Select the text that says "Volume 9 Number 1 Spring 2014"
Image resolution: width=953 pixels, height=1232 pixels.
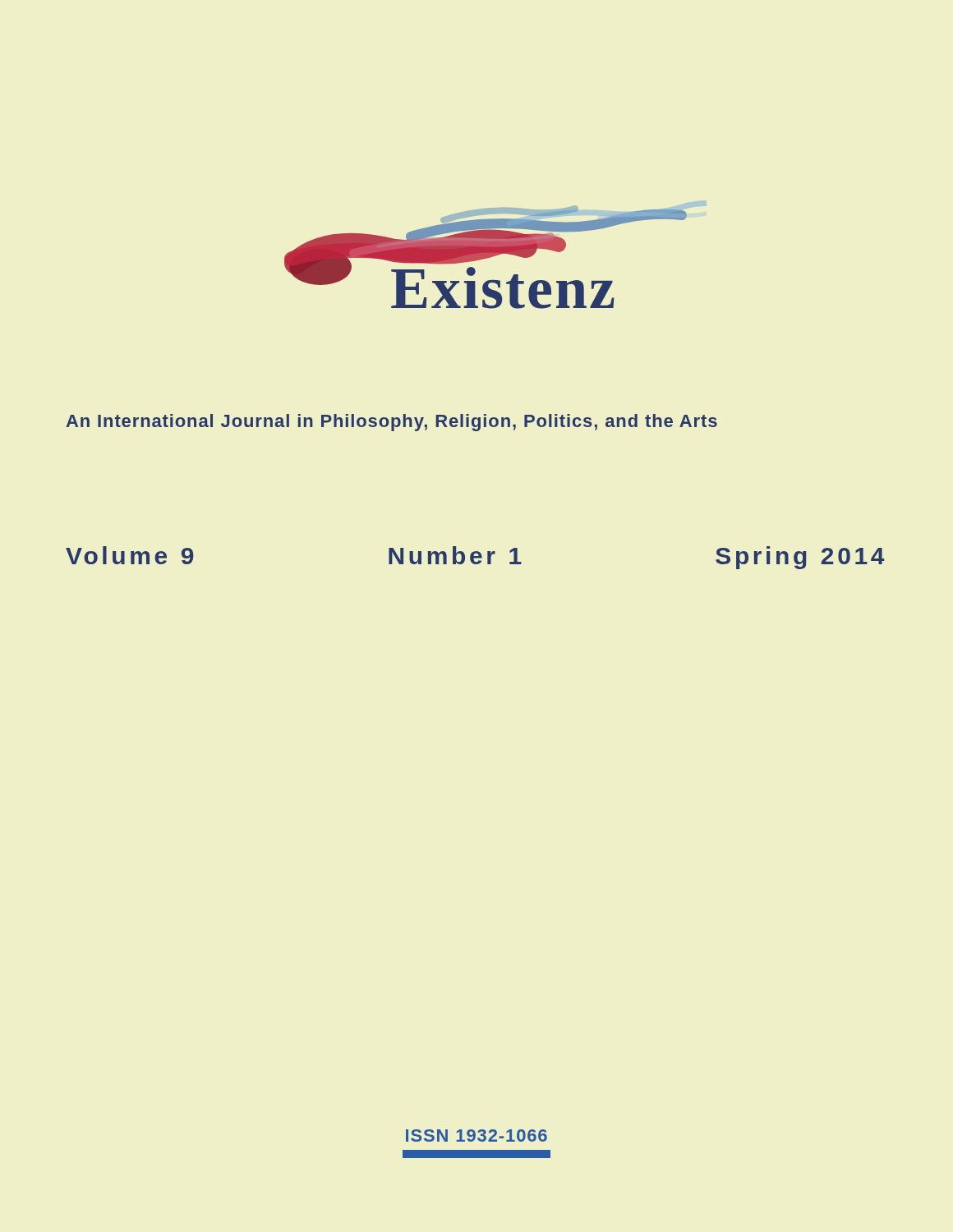tap(476, 556)
